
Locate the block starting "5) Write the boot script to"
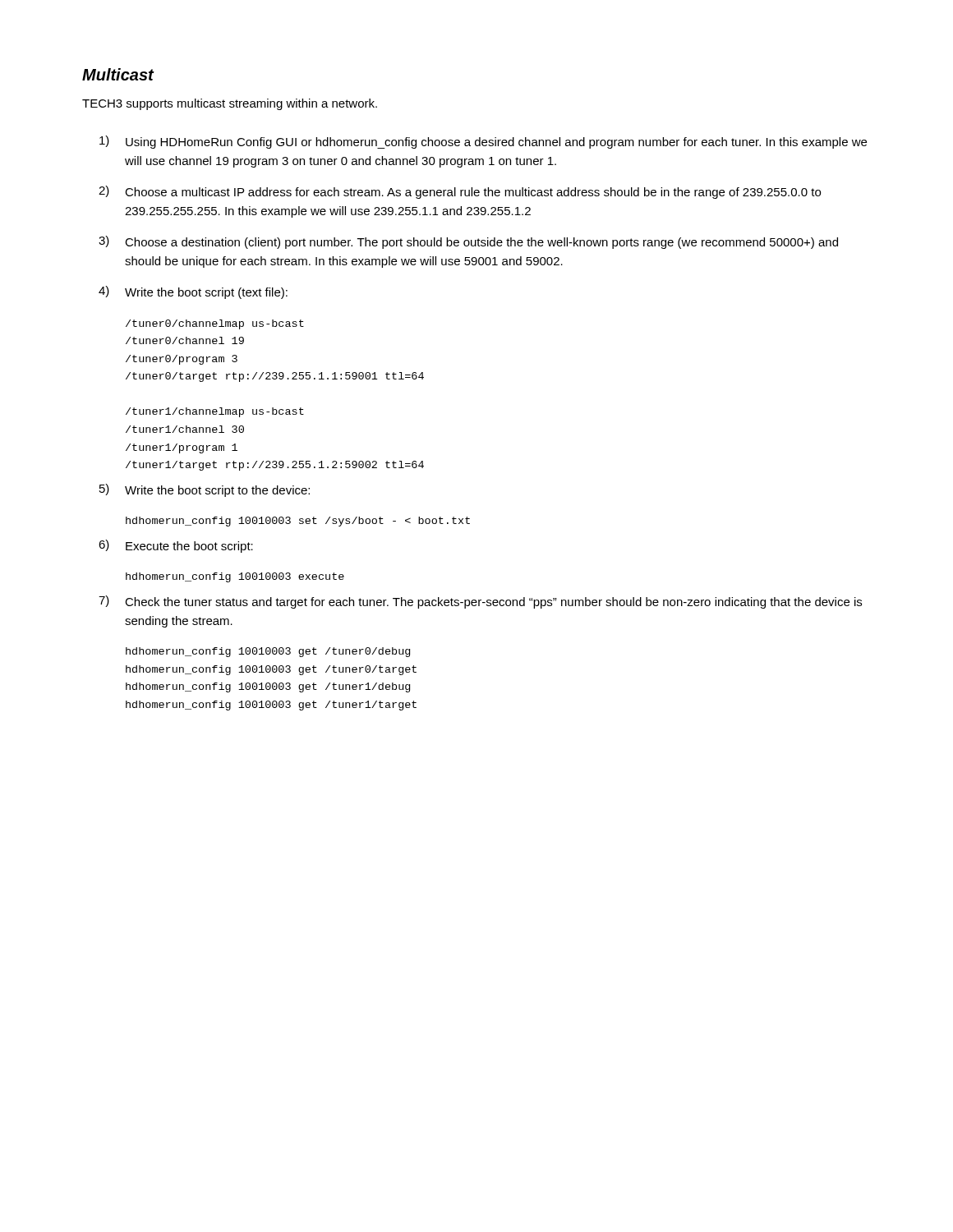pos(205,490)
